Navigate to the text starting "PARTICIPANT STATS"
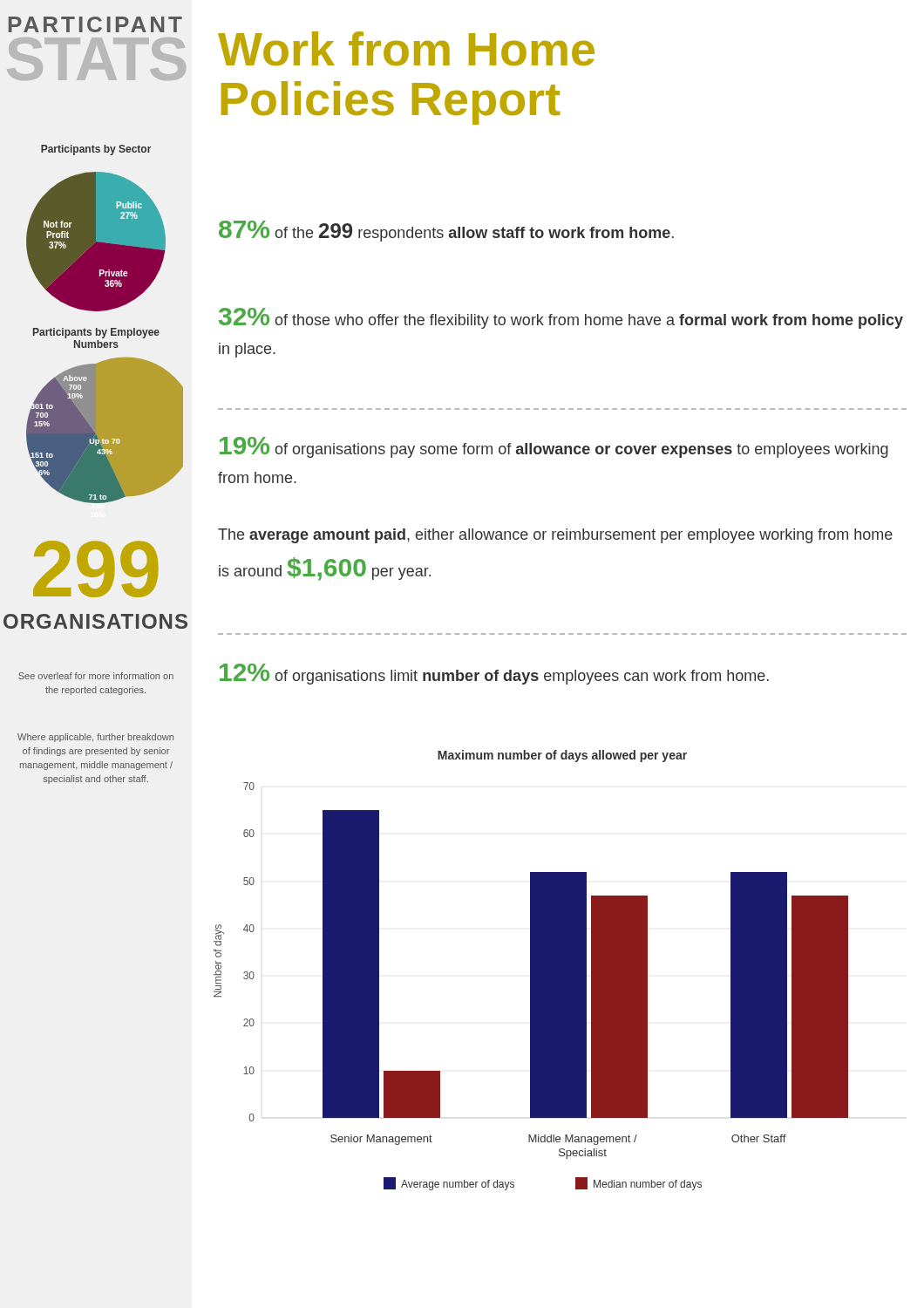The image size is (924, 1308). click(x=96, y=49)
